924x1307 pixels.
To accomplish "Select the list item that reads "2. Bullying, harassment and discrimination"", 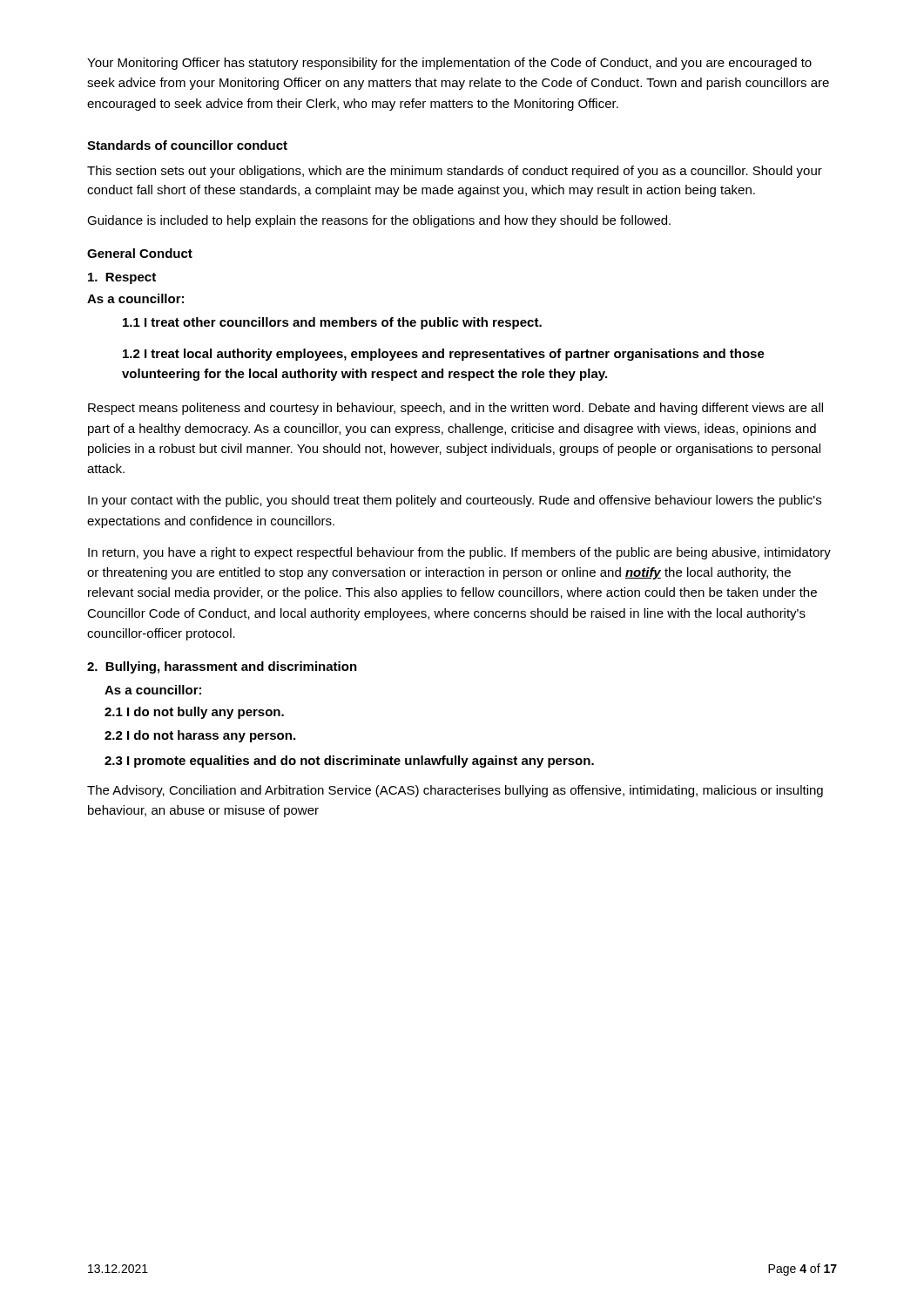I will coord(222,666).
